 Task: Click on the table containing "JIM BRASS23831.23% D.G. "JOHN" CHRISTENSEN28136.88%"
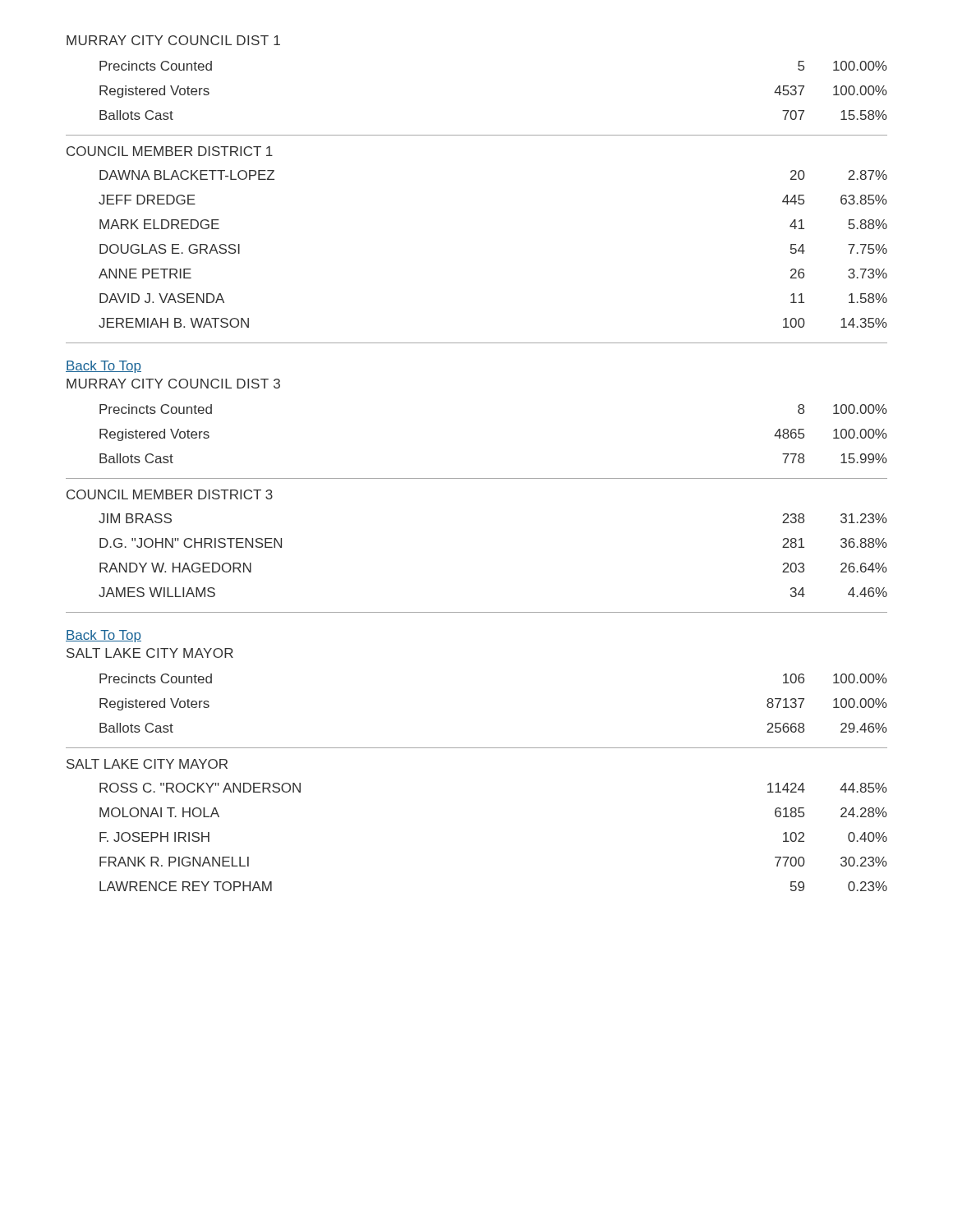476,556
